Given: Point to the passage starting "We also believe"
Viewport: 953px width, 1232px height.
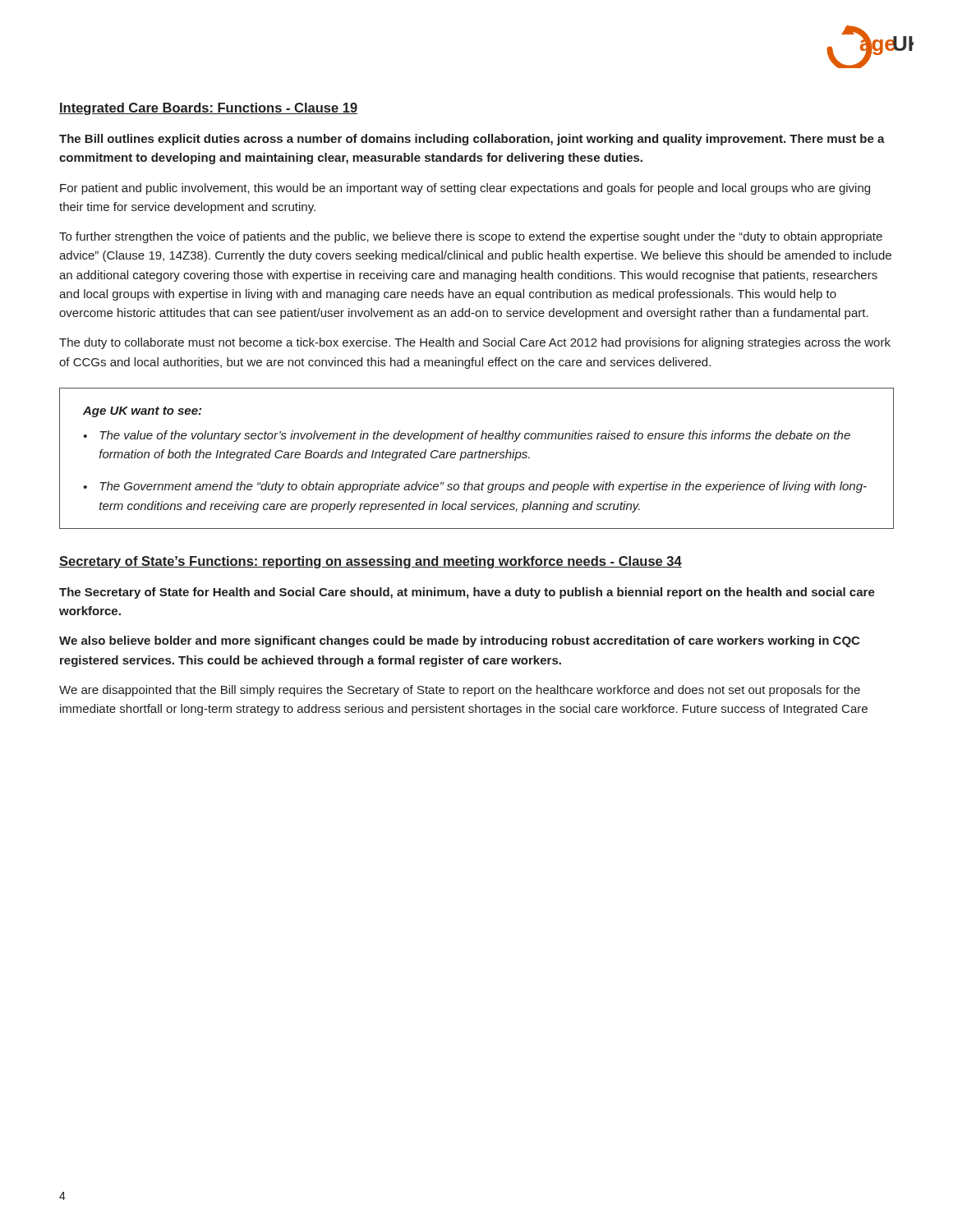Looking at the screenshot, I should [x=460, y=650].
